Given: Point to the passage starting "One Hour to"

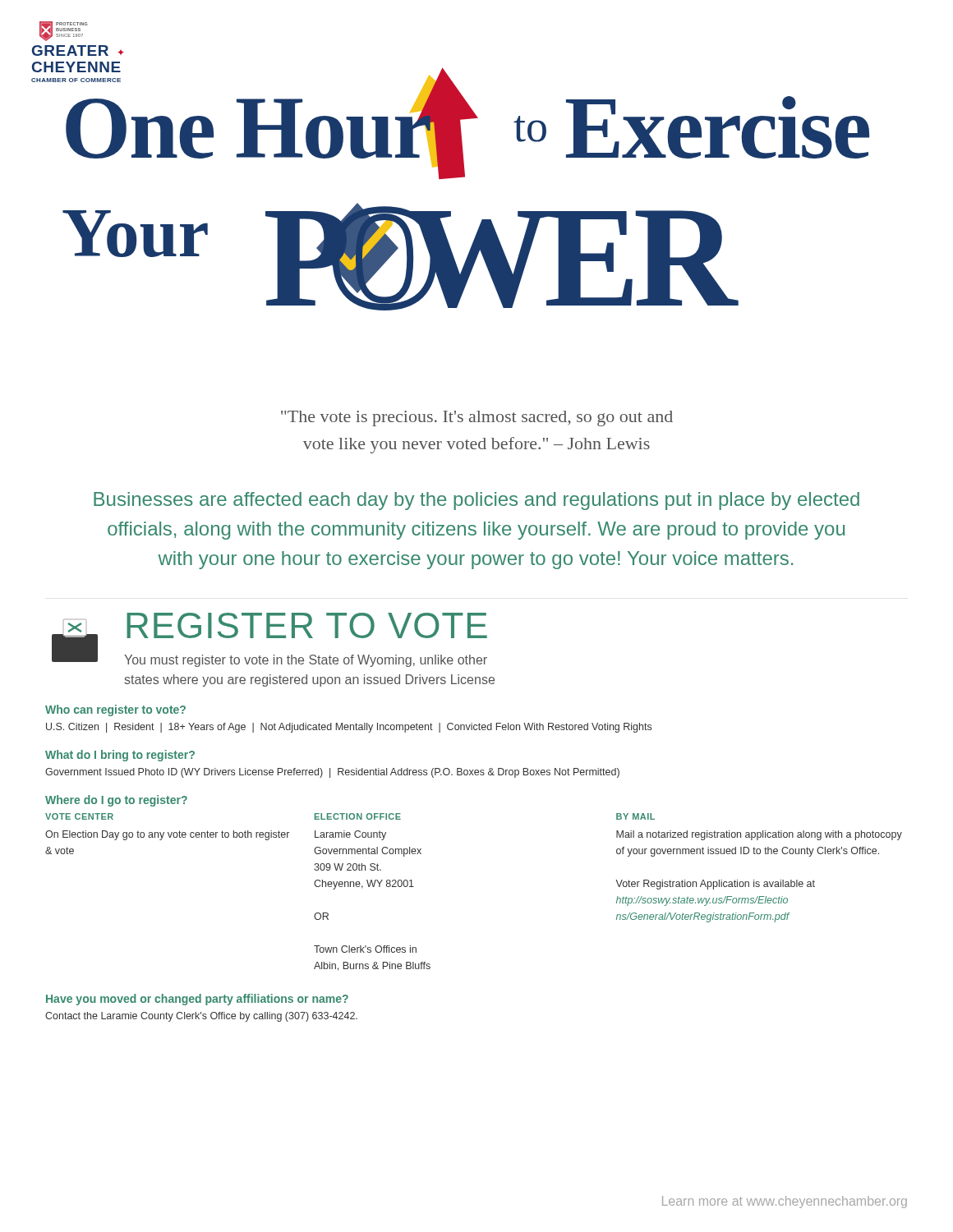Looking at the screenshot, I should point(476,195).
